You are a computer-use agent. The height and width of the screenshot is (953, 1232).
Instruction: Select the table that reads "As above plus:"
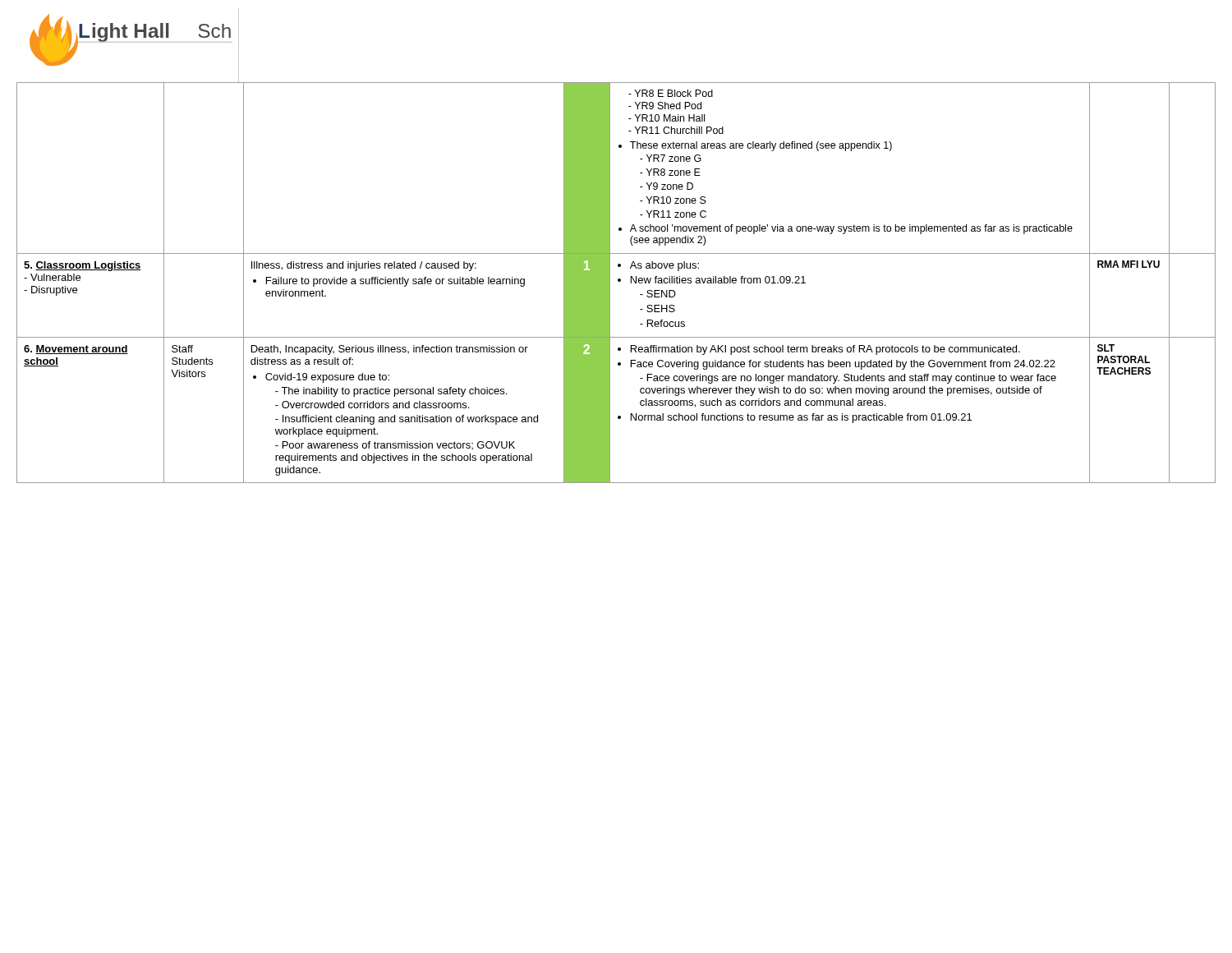616,513
